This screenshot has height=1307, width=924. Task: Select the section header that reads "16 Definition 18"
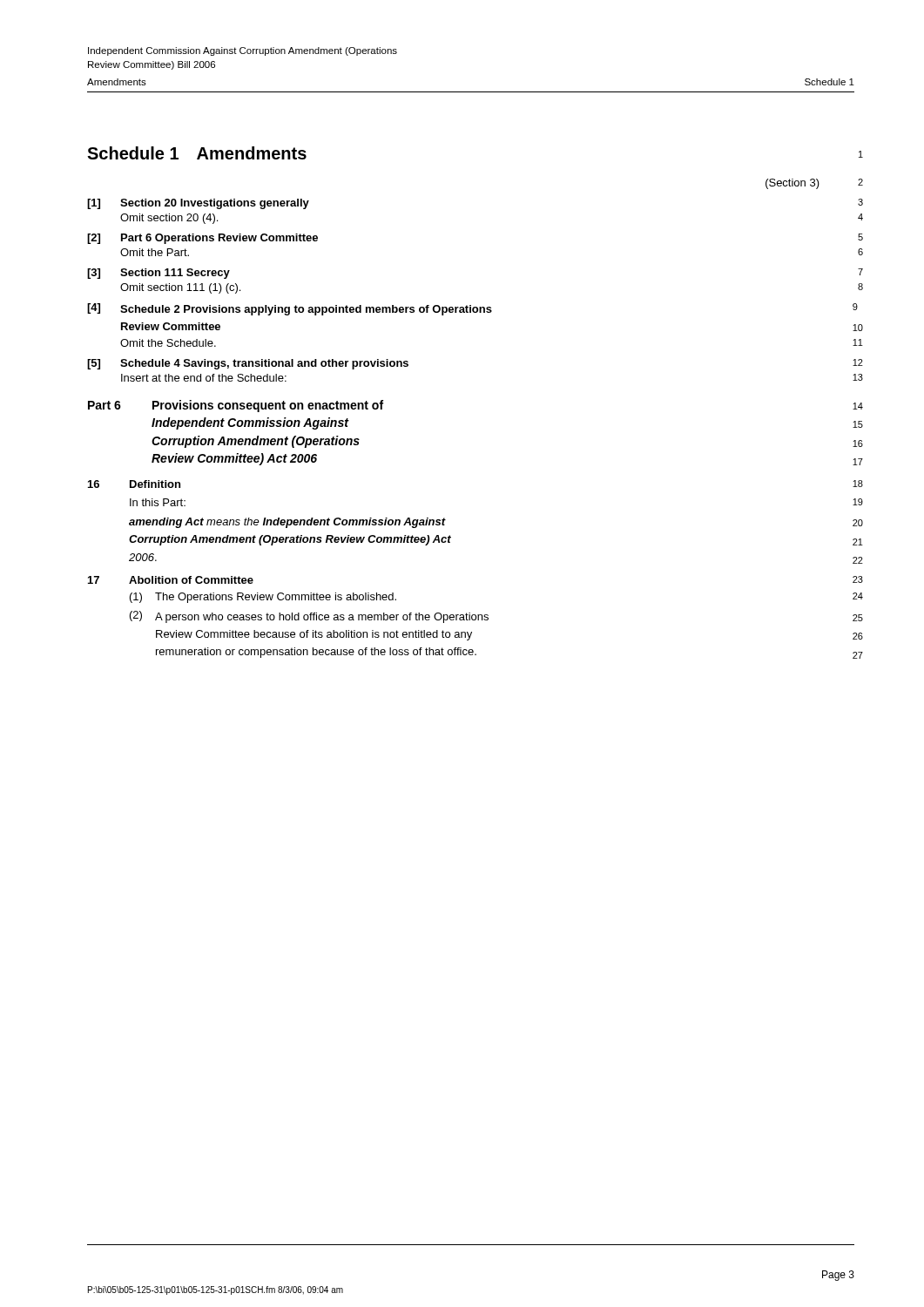click(134, 484)
